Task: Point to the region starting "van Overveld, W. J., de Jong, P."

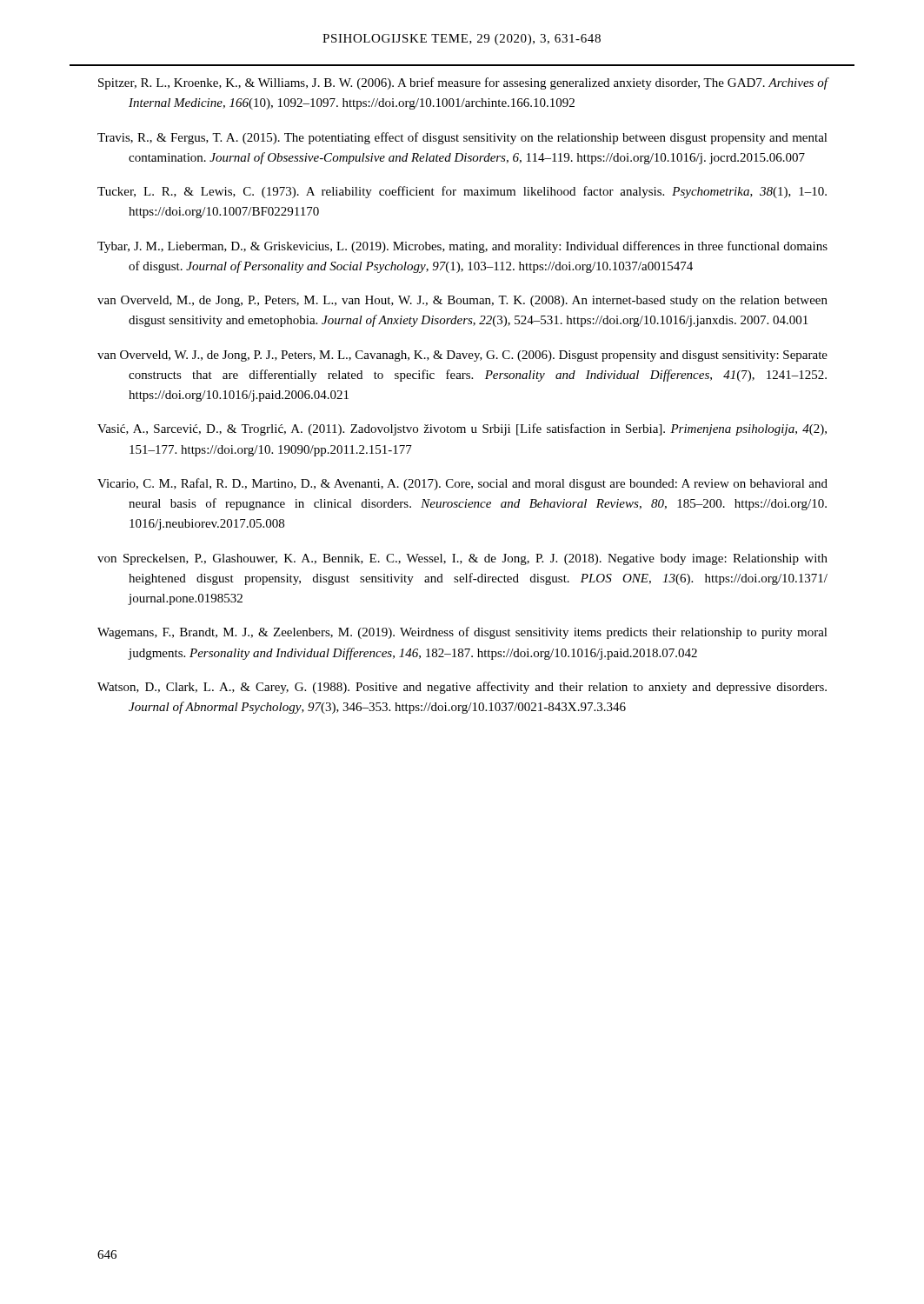Action: pos(462,374)
